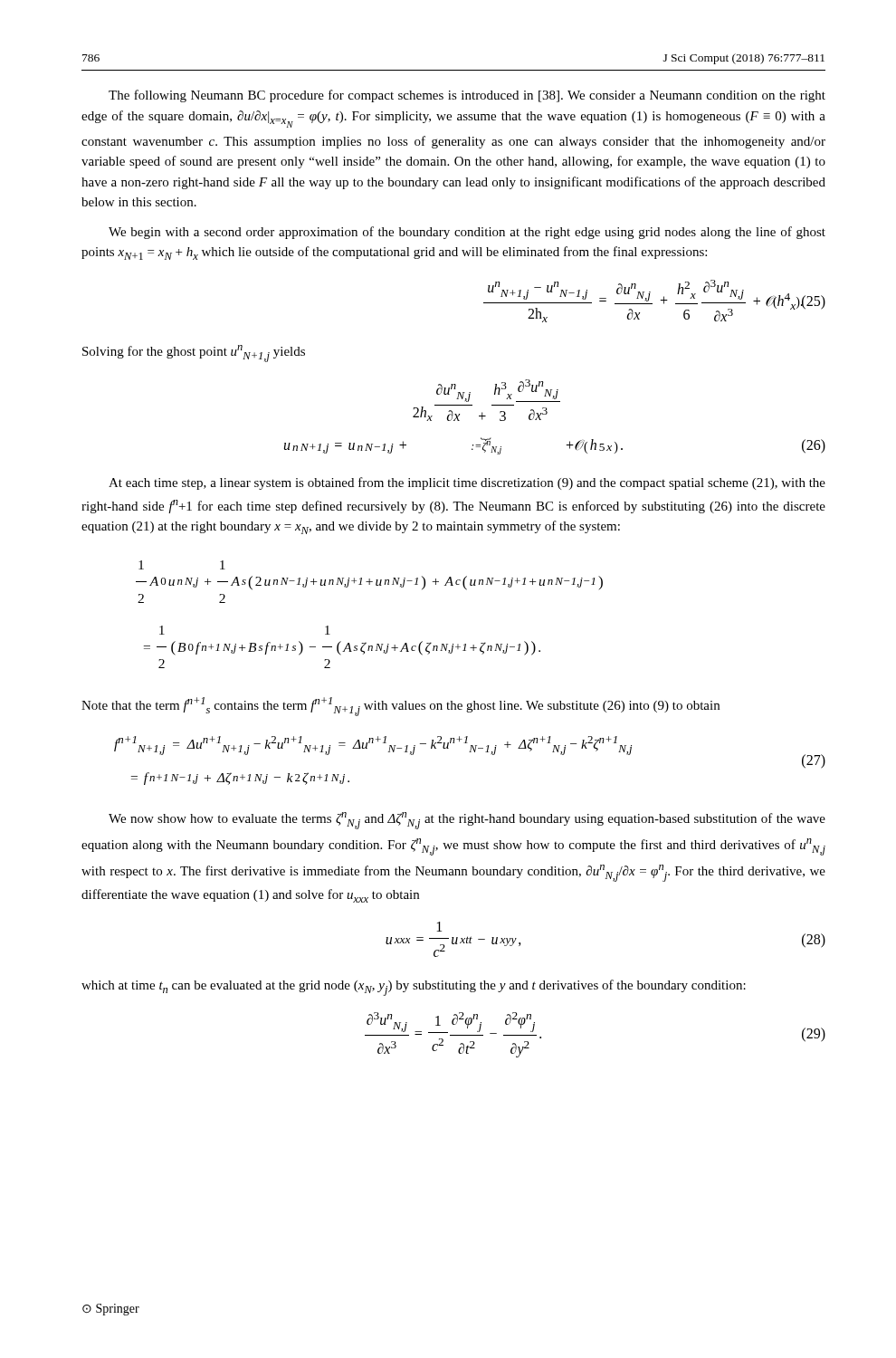
Task: Click on the formula that reads "uxxx = 1 c2"
Action: click(439, 927)
